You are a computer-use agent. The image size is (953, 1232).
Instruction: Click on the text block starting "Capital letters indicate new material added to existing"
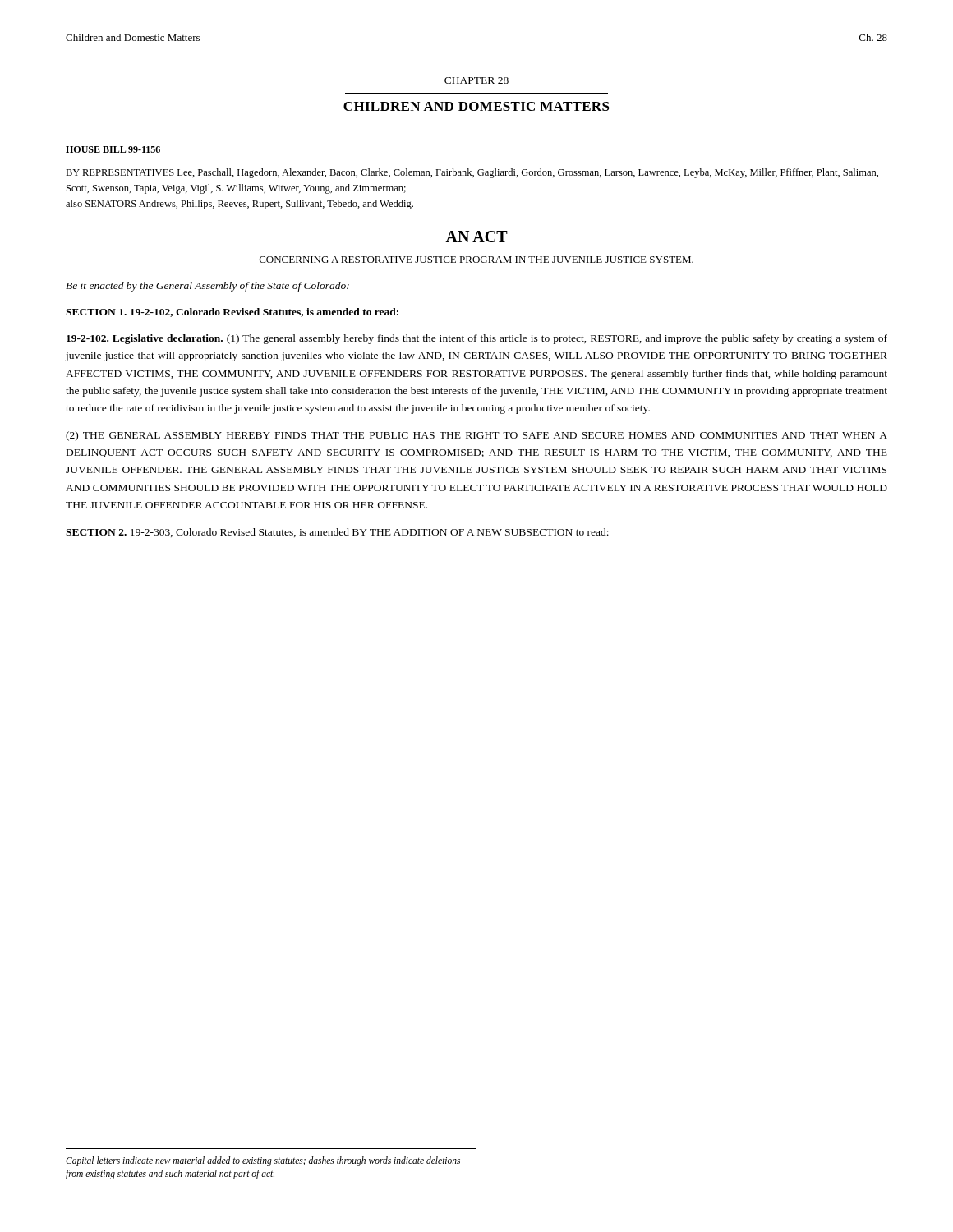pyautogui.click(x=263, y=1167)
